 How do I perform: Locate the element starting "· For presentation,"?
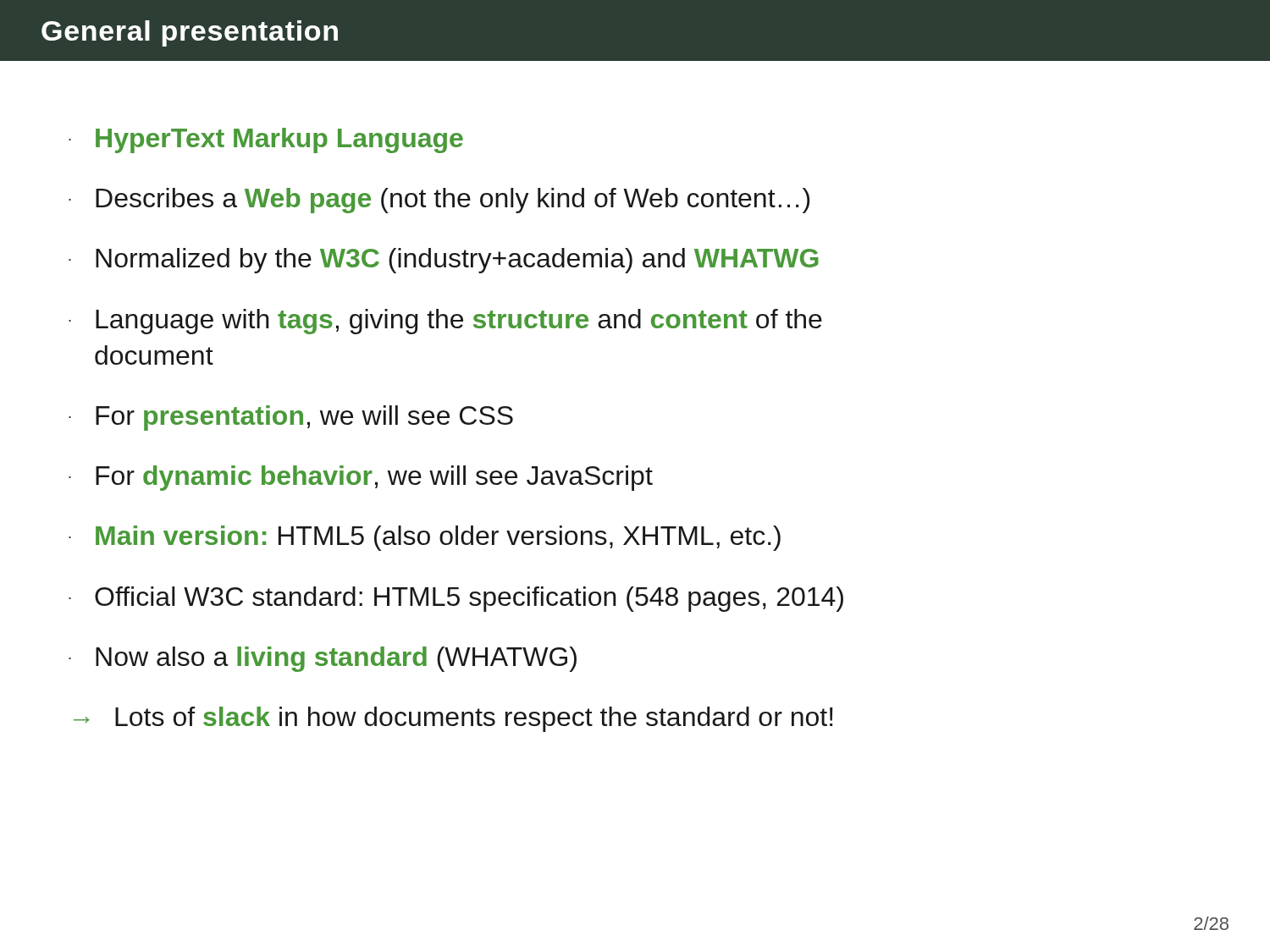[291, 416]
